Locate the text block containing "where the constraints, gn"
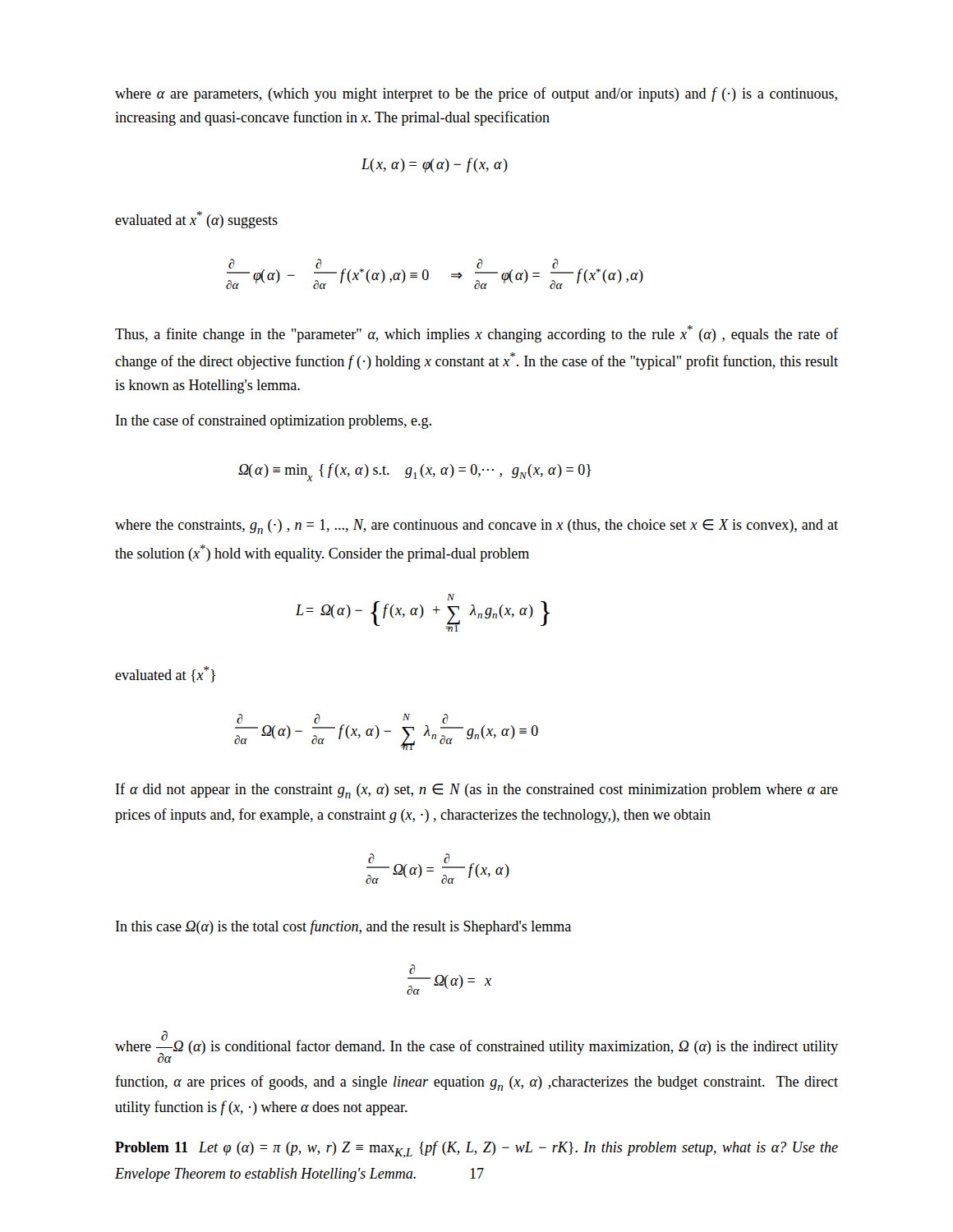 [x=476, y=539]
